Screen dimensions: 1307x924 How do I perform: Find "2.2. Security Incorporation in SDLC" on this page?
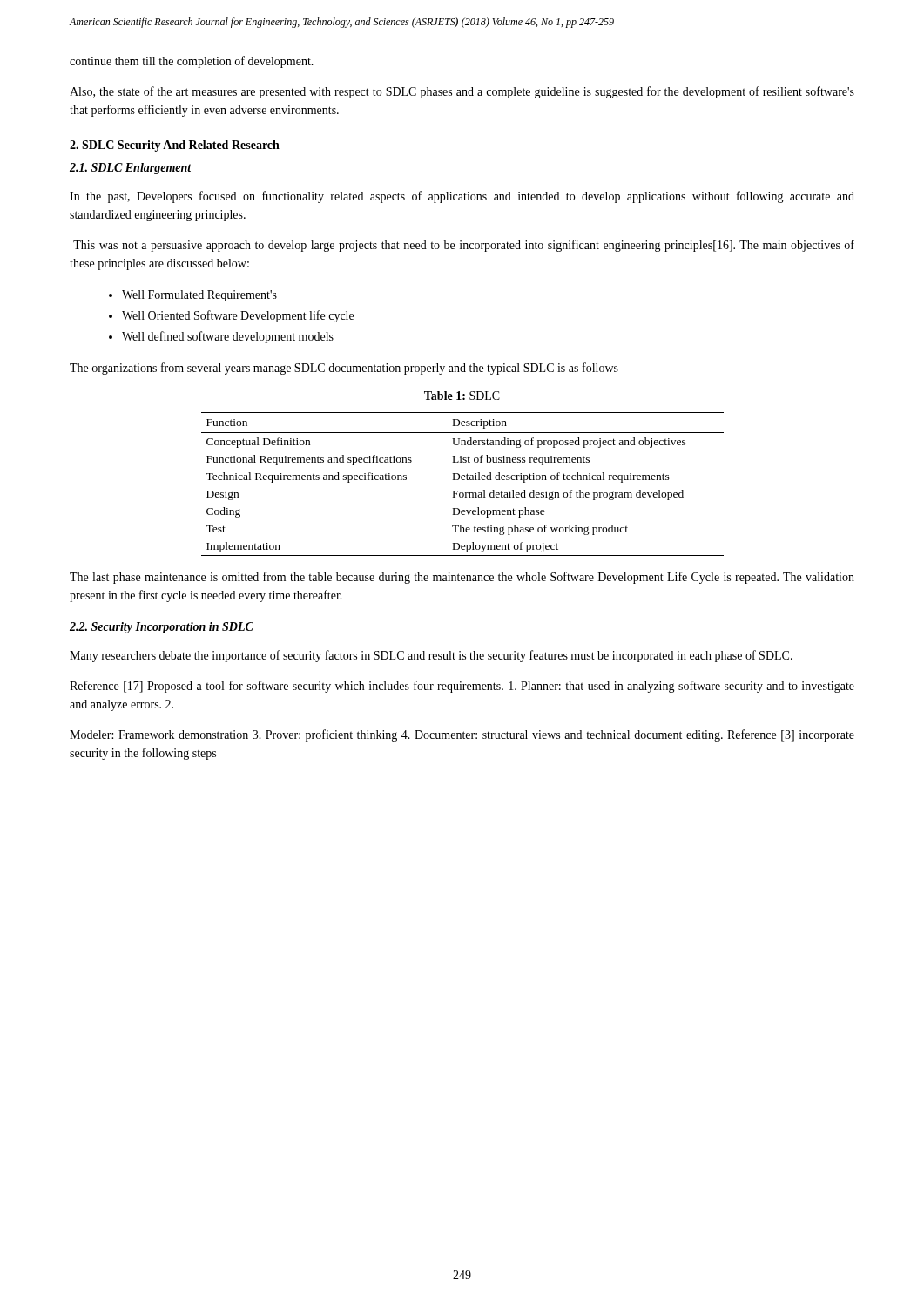(x=161, y=627)
